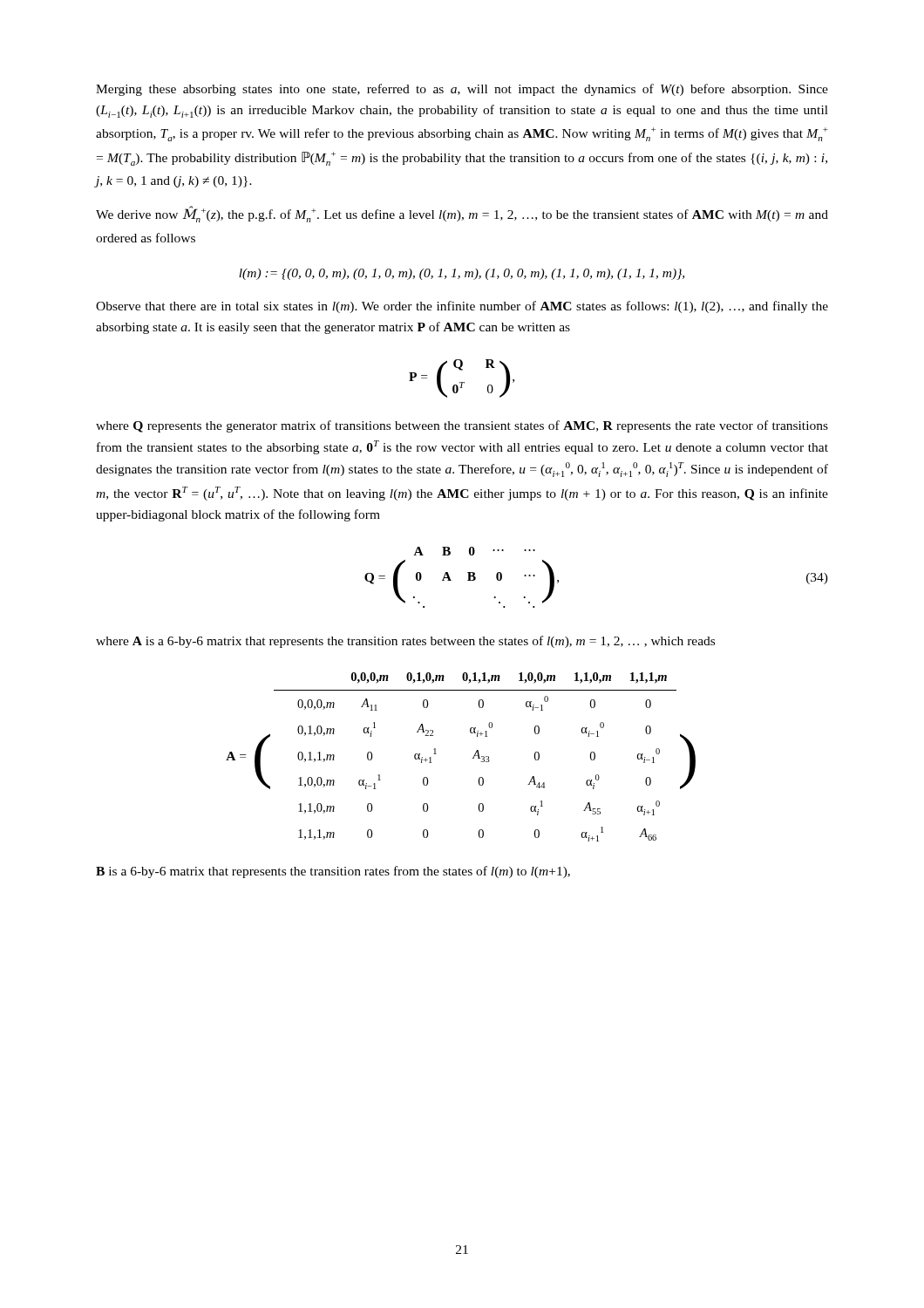Navigate to the region starting "P = ( Q"

tap(462, 376)
